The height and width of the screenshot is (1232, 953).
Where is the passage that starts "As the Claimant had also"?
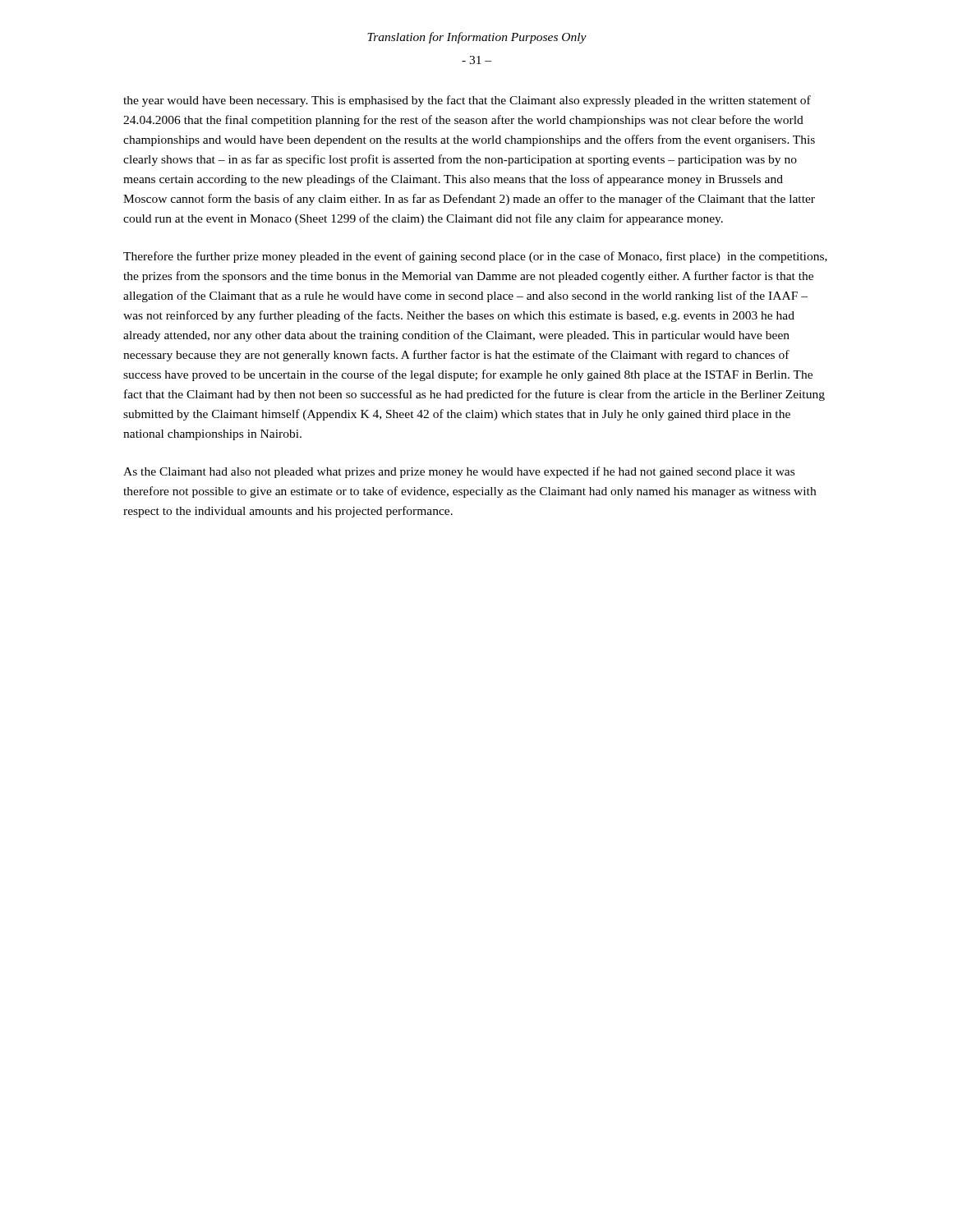tap(470, 491)
